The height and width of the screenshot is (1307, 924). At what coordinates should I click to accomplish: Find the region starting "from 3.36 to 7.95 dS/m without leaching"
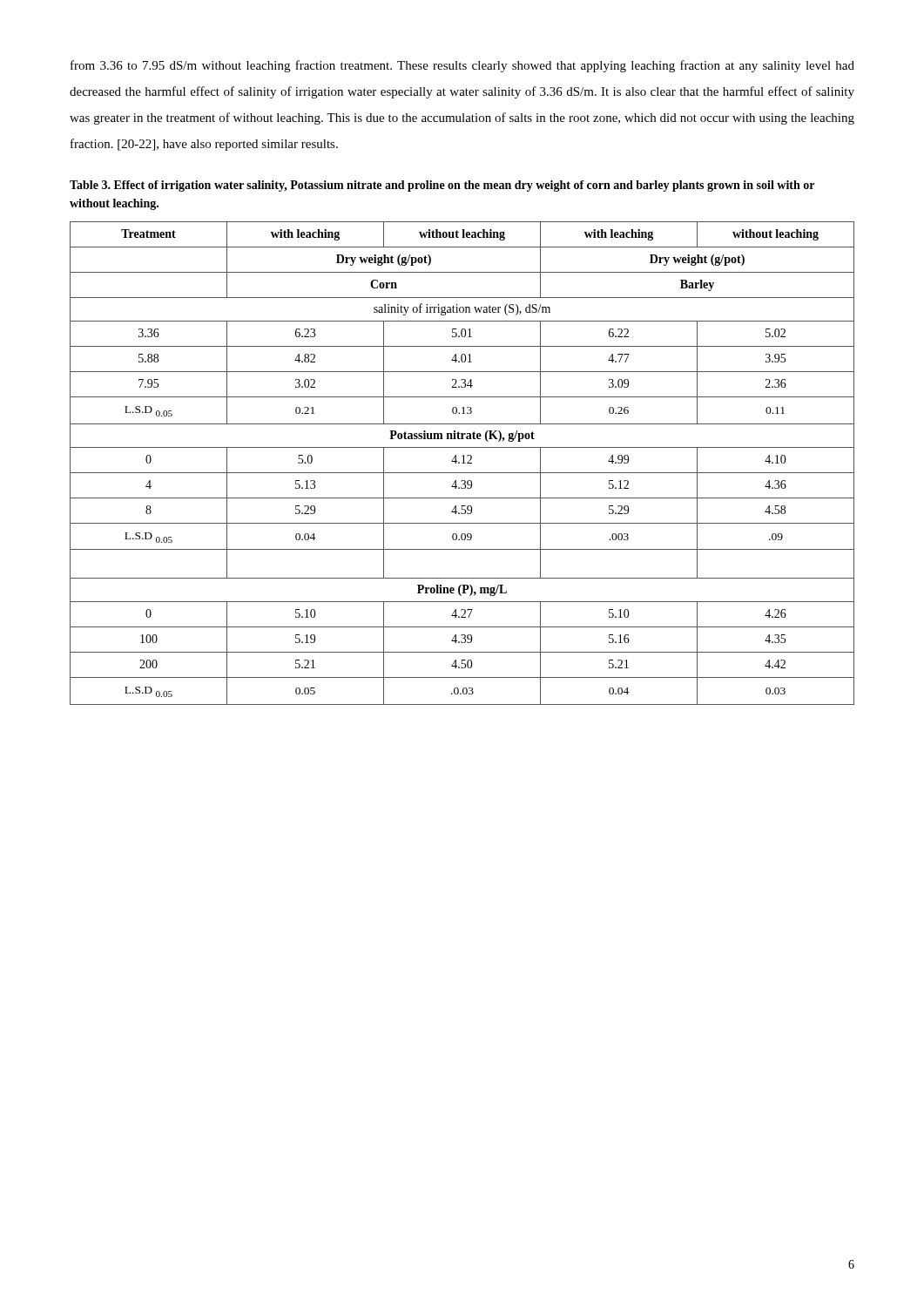462,105
